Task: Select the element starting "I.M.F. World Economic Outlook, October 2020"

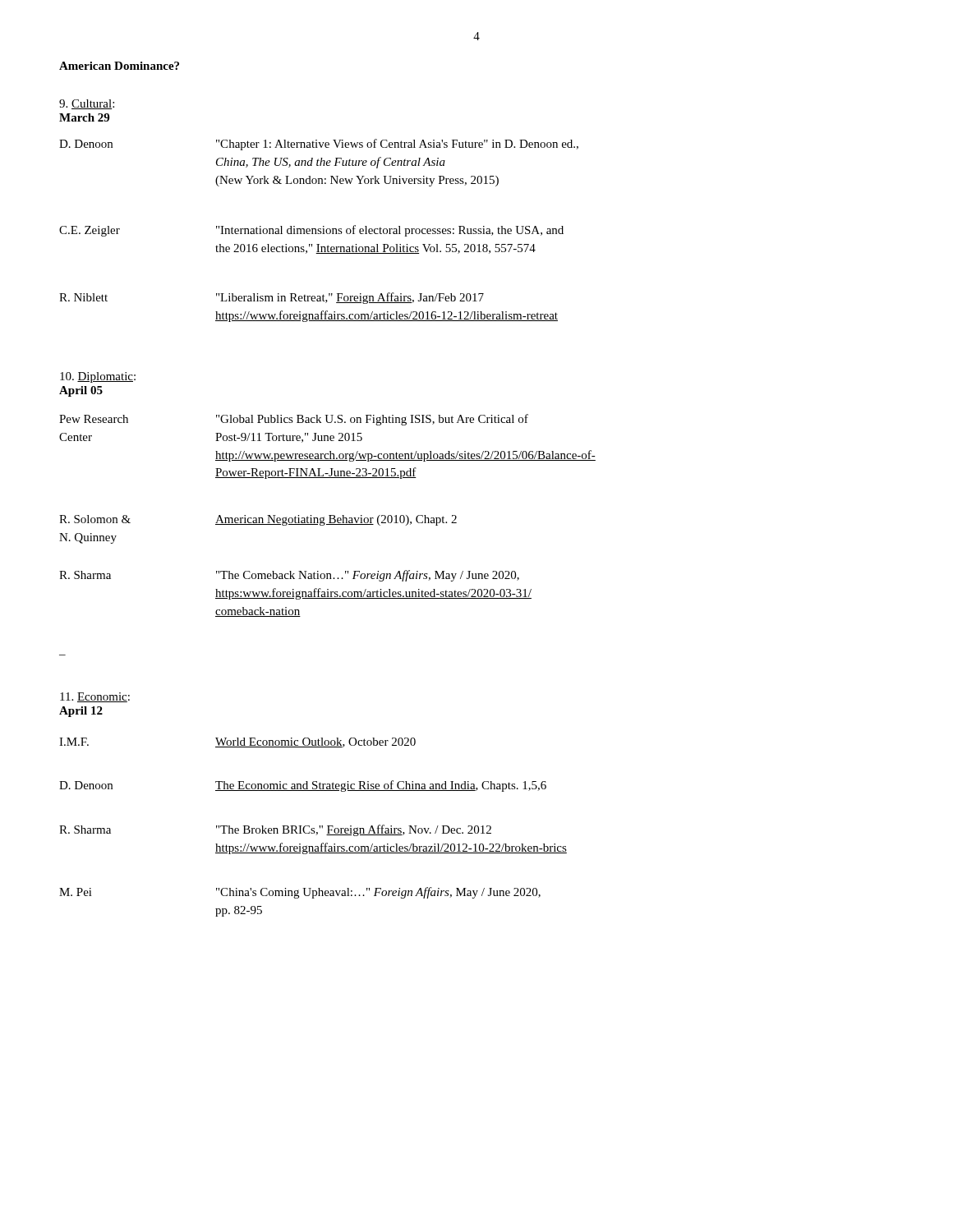Action: pos(237,742)
